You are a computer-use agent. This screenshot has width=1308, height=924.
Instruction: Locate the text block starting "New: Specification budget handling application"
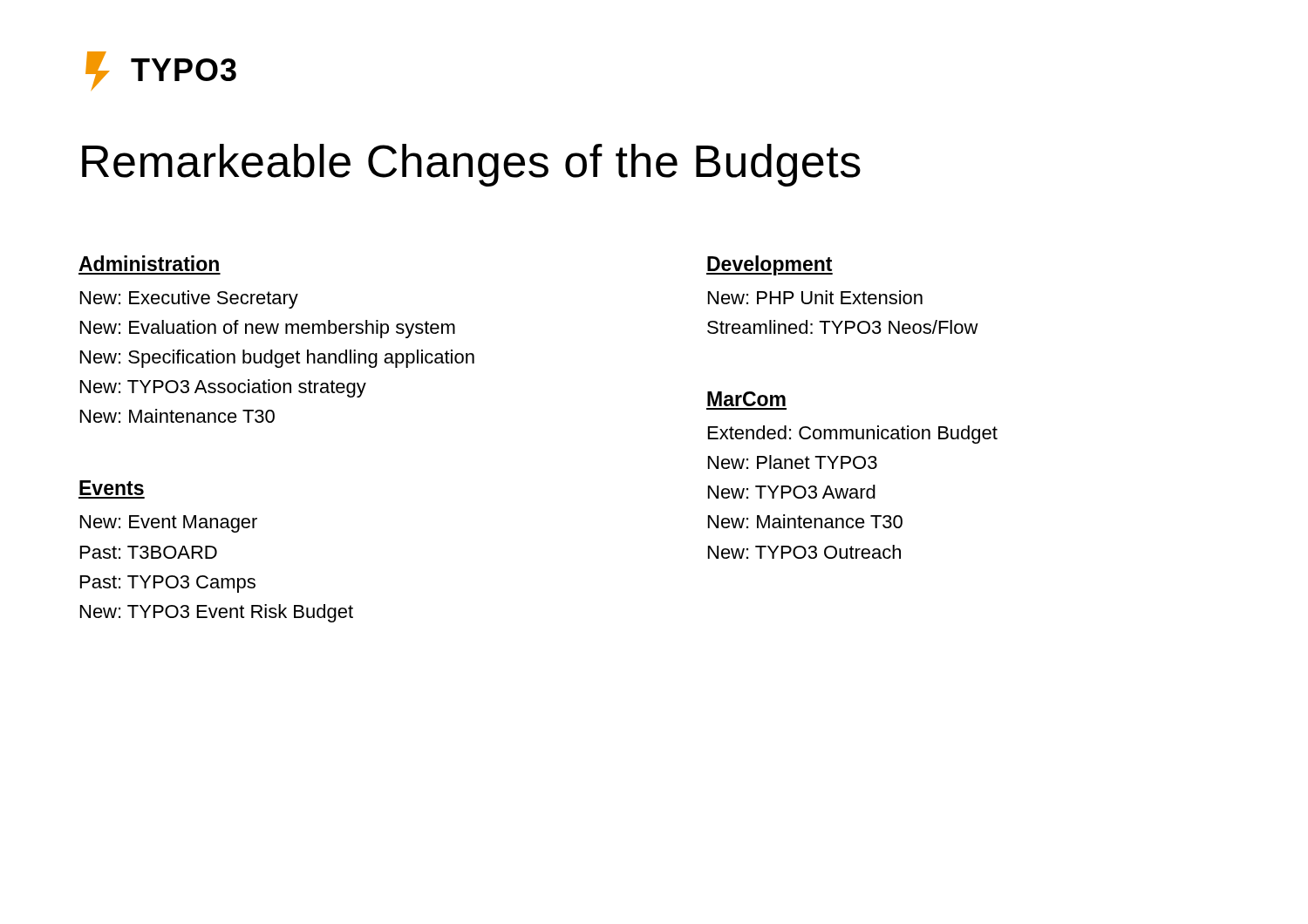click(x=277, y=357)
